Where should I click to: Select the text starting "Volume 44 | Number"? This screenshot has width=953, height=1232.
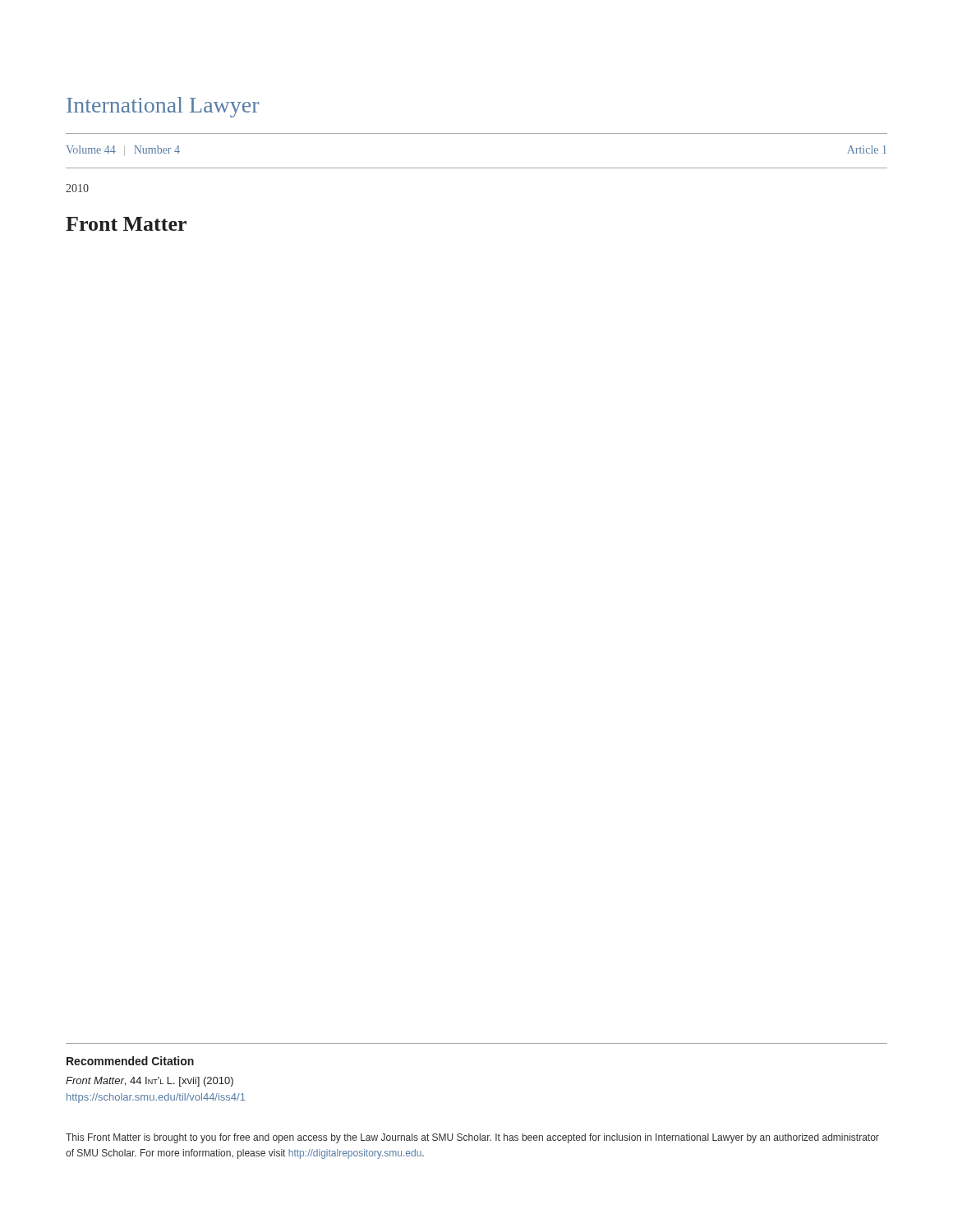pyautogui.click(x=124, y=151)
